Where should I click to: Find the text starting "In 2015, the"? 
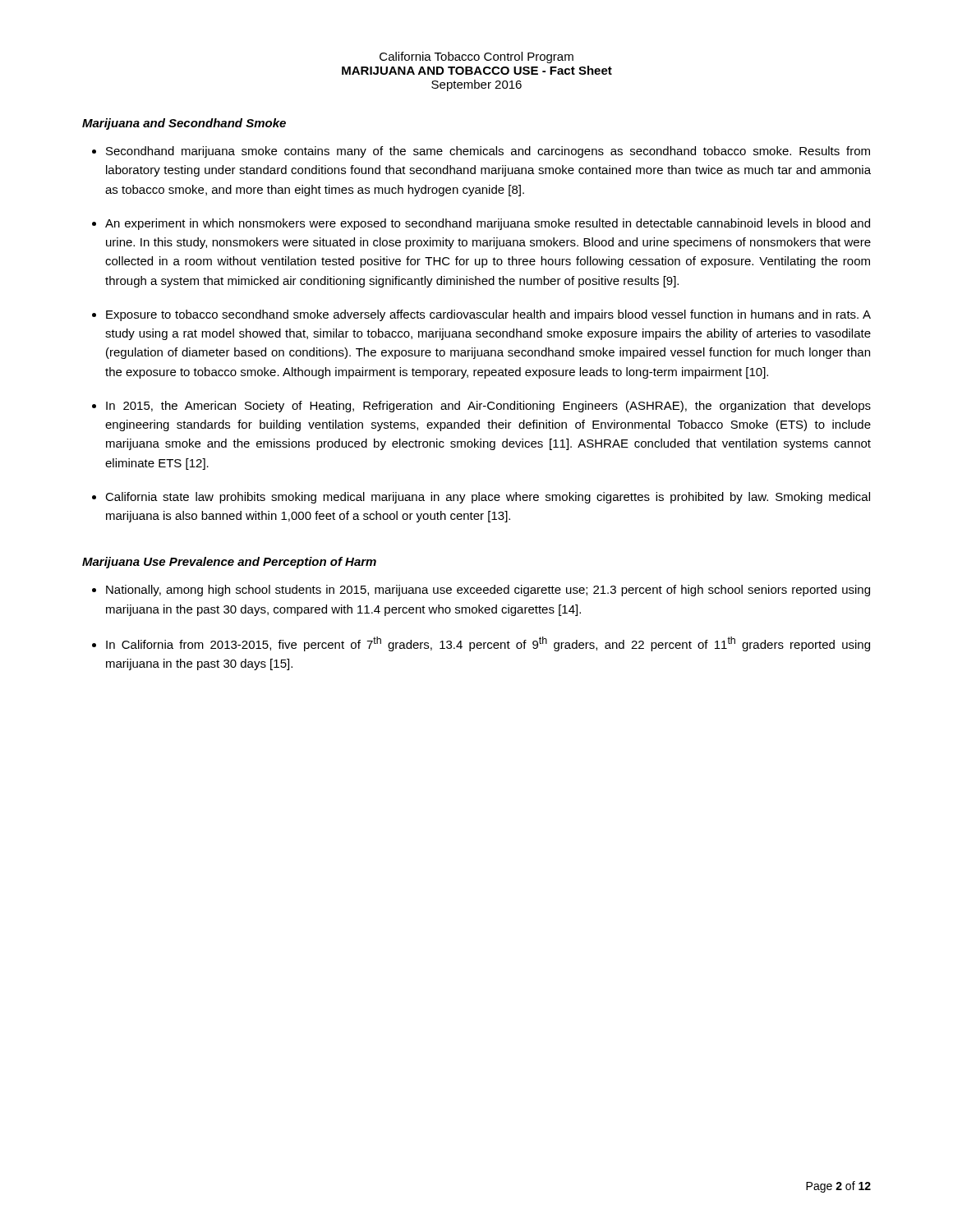(488, 434)
